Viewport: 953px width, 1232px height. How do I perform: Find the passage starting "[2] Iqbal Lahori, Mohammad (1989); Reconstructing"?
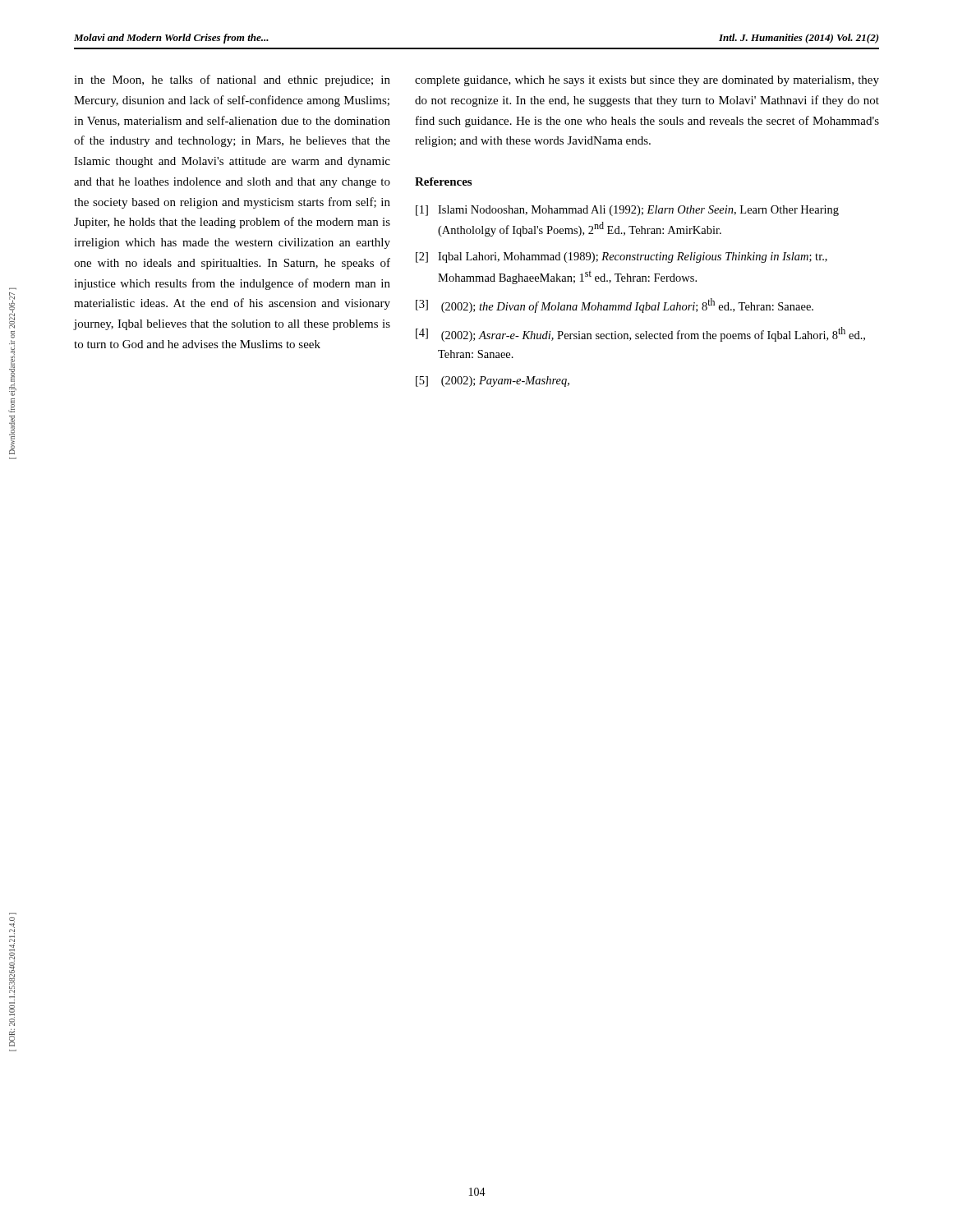click(647, 267)
